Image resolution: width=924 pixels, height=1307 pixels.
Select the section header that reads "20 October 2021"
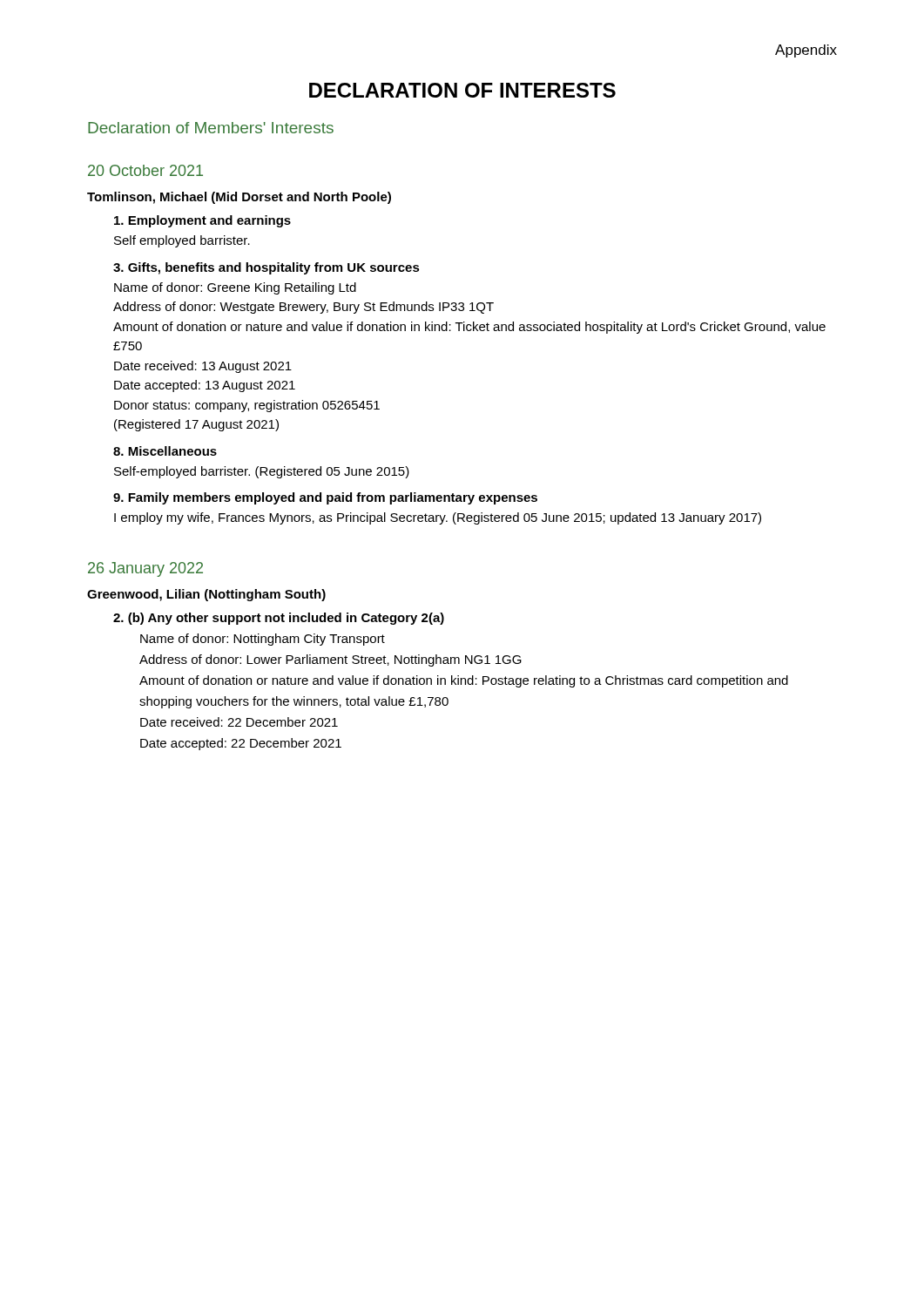(x=145, y=171)
